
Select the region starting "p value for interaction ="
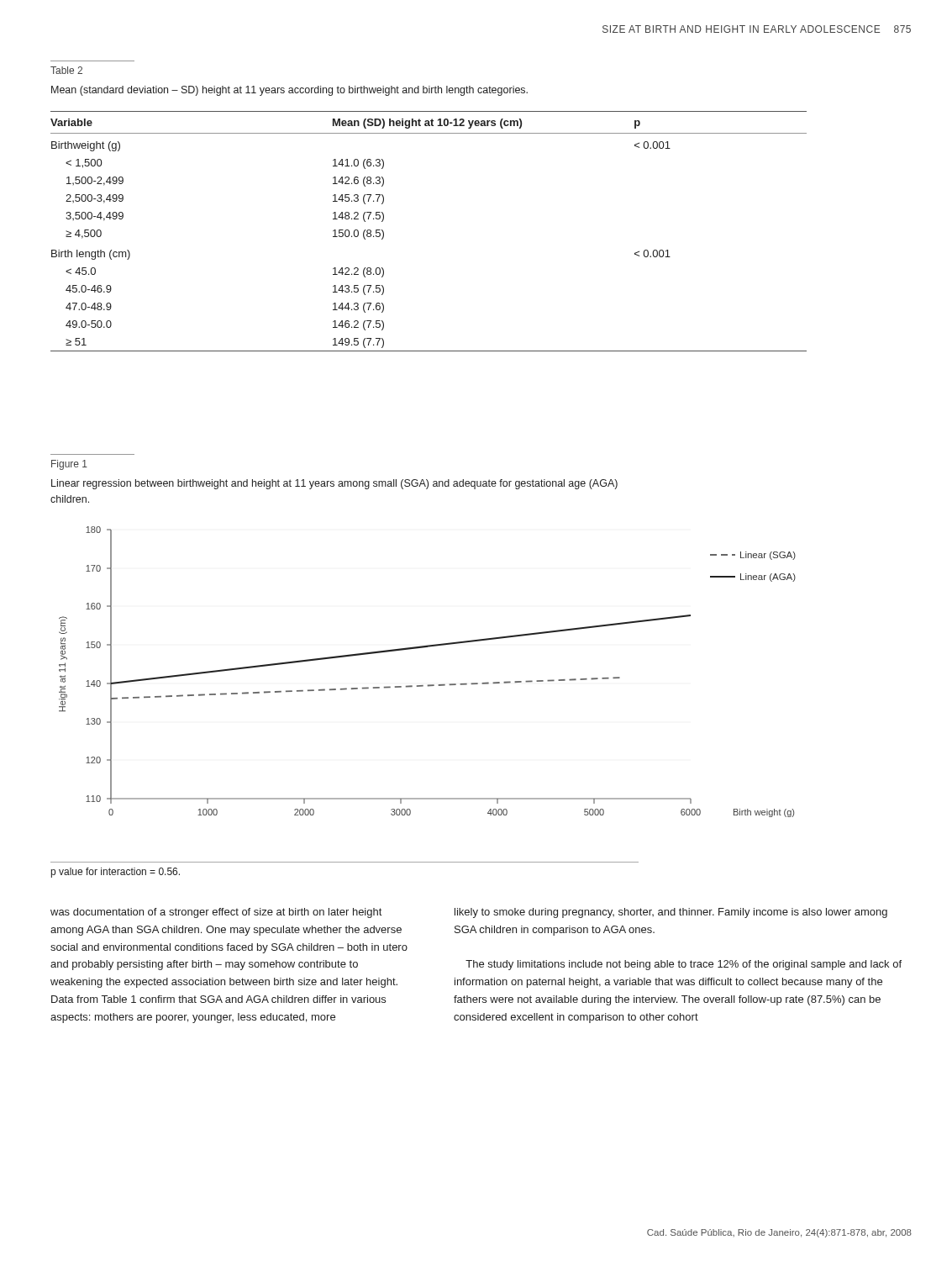point(116,872)
